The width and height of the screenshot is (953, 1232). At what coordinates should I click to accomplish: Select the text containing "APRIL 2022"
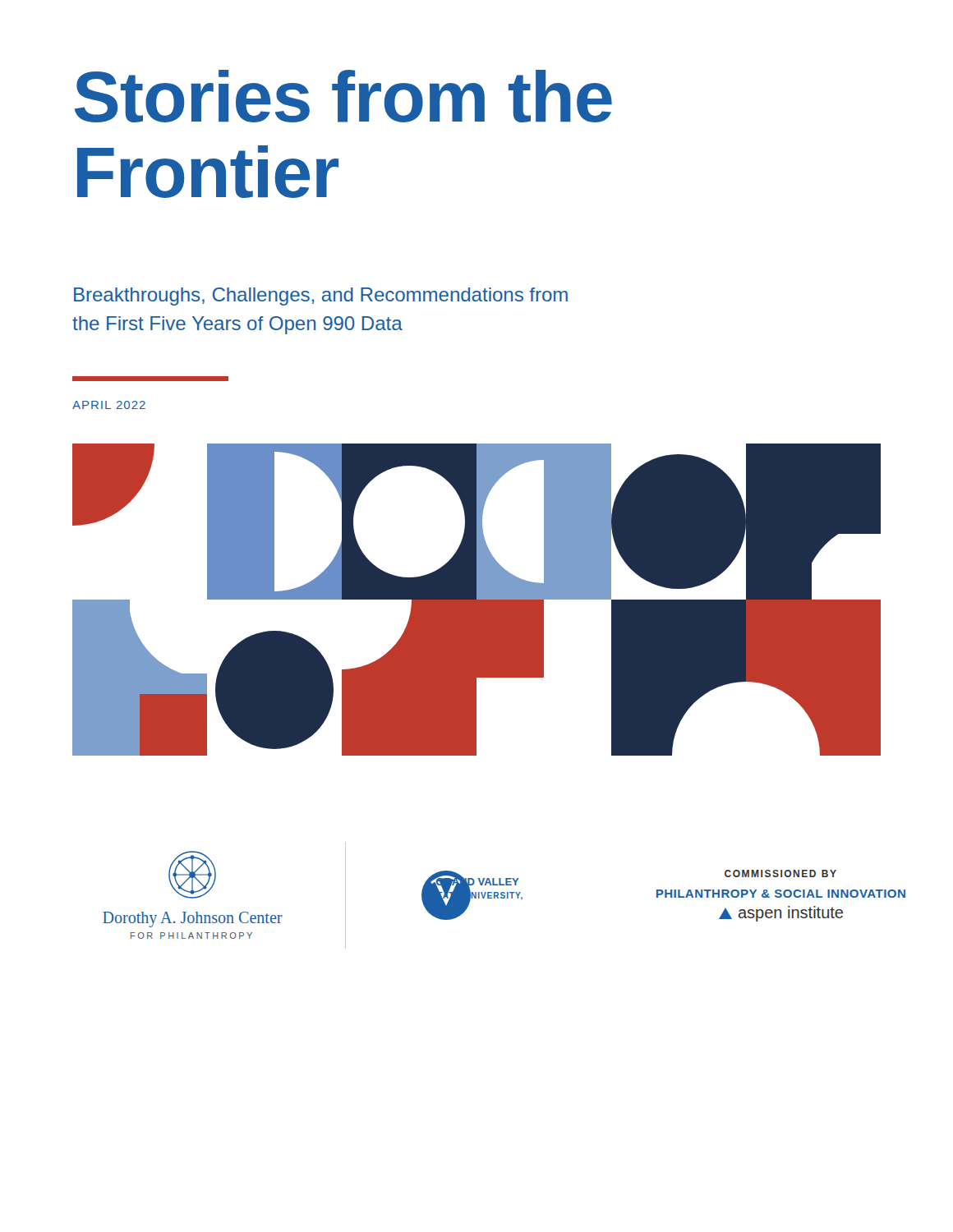coord(109,405)
